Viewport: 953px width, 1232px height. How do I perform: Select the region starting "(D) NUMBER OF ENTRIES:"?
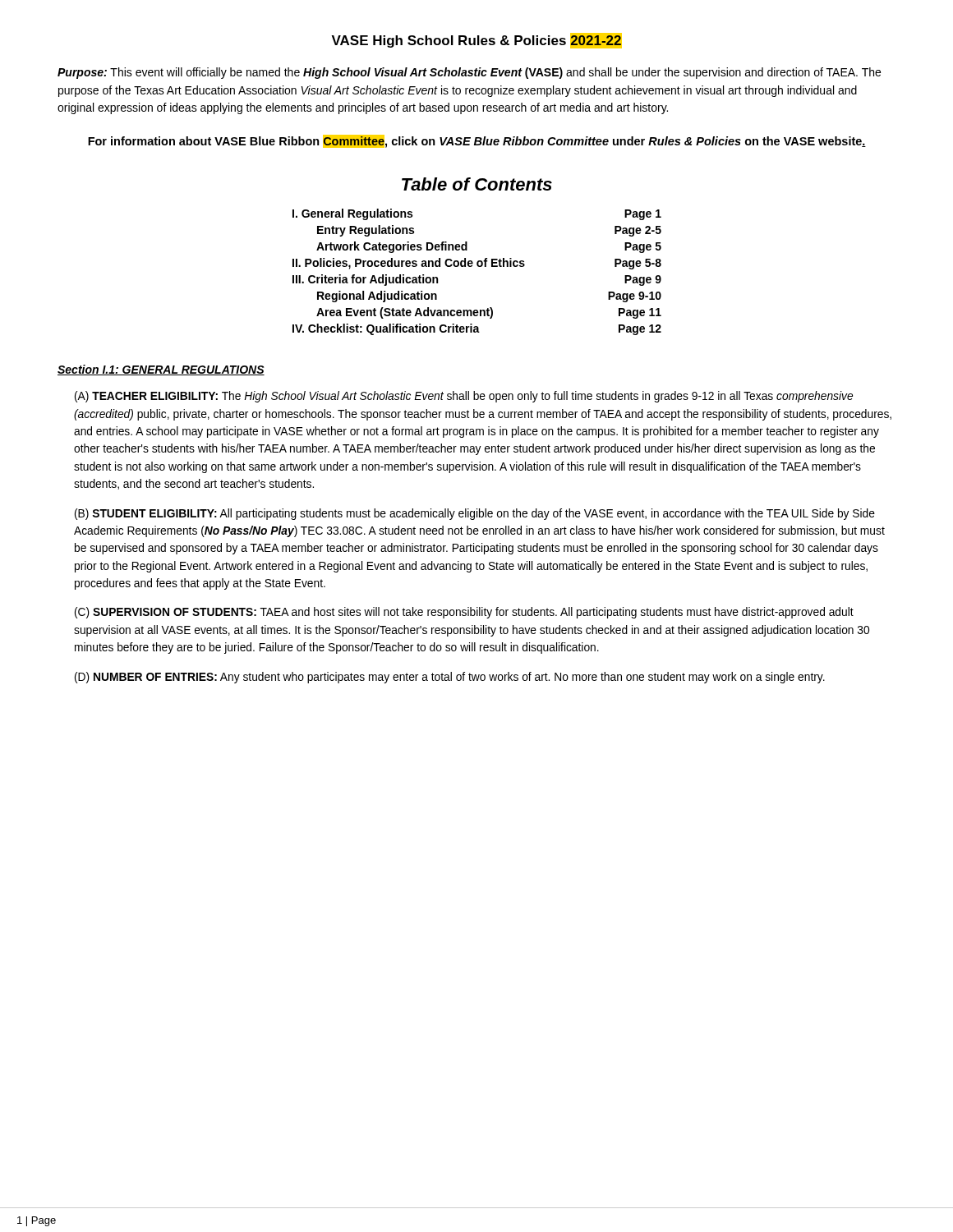(x=450, y=677)
